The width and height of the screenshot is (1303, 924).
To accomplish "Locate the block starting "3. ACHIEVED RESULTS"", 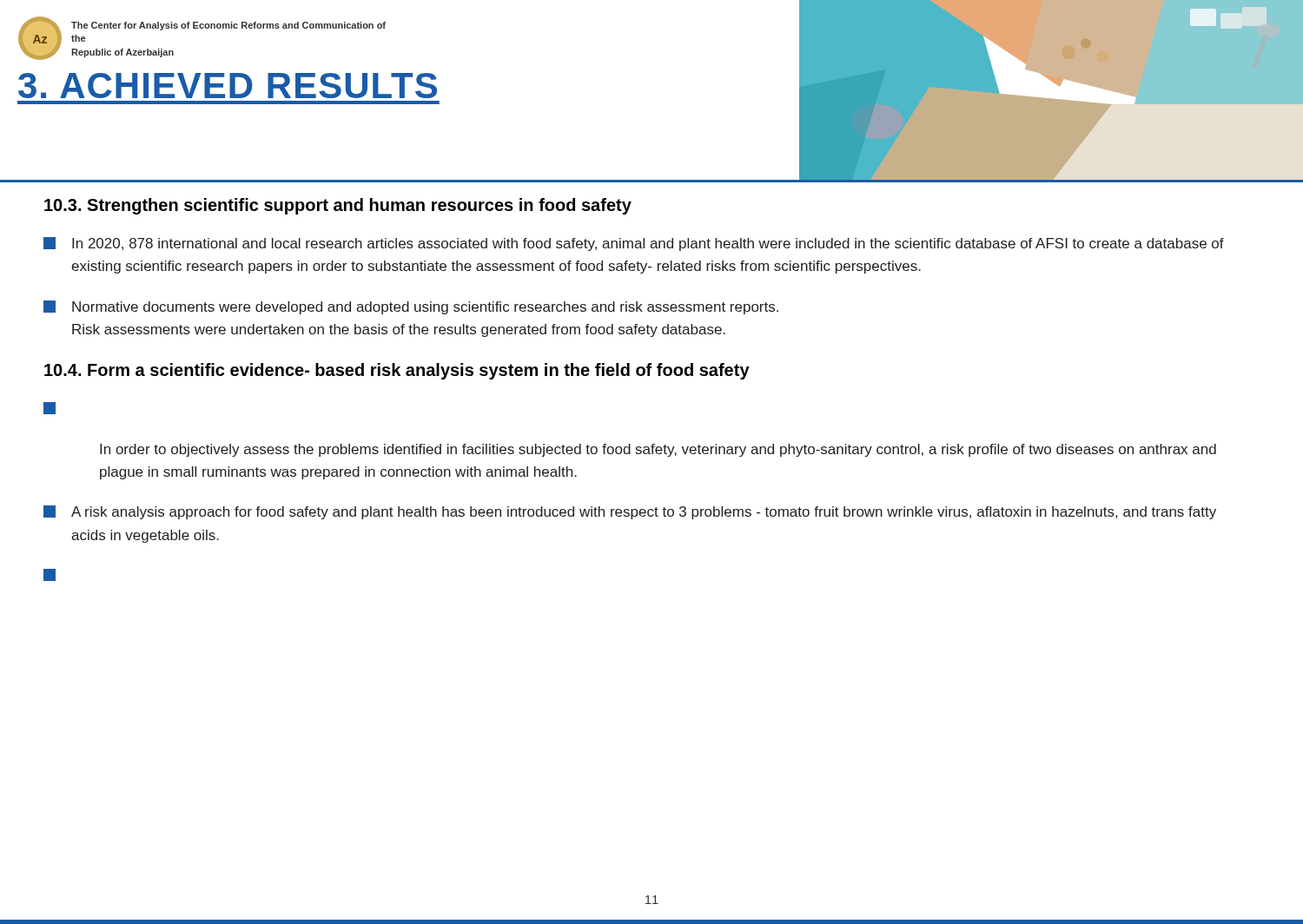I will [x=228, y=86].
